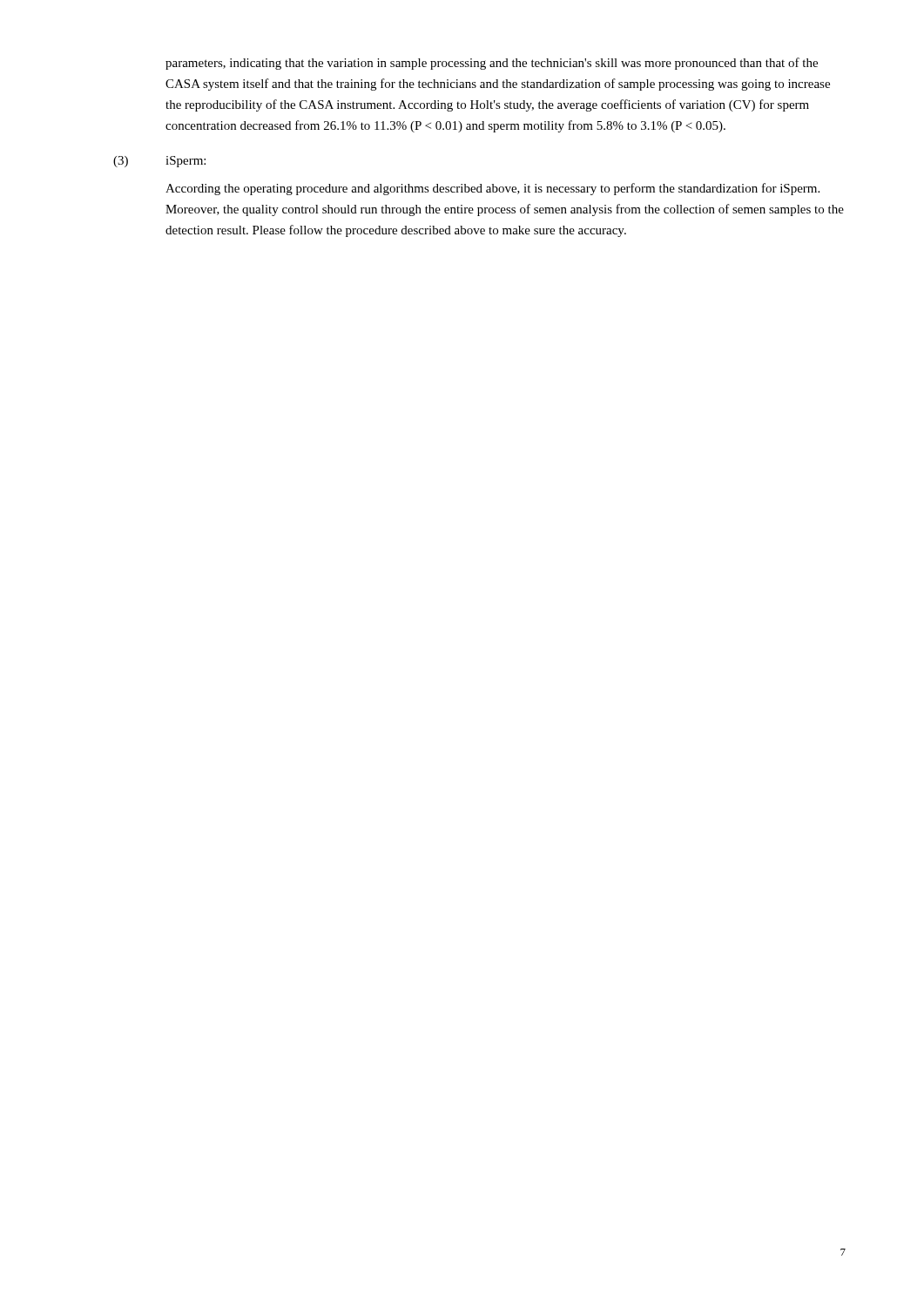The image size is (924, 1307).
Task: Select the element starting "(3) iSperm: According the operating procedure"
Action: [479, 195]
